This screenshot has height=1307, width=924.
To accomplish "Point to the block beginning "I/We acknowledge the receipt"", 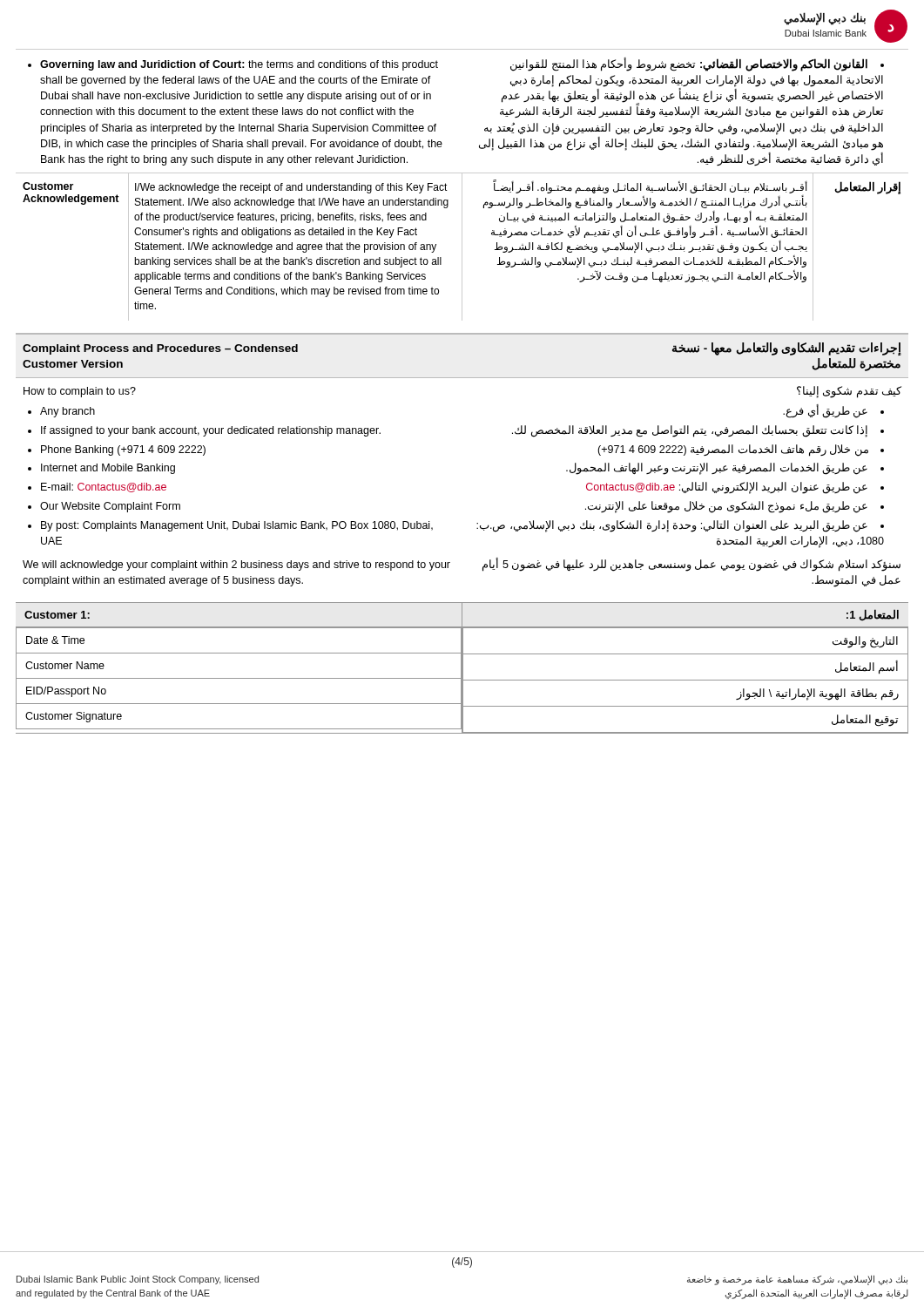I will coord(291,247).
